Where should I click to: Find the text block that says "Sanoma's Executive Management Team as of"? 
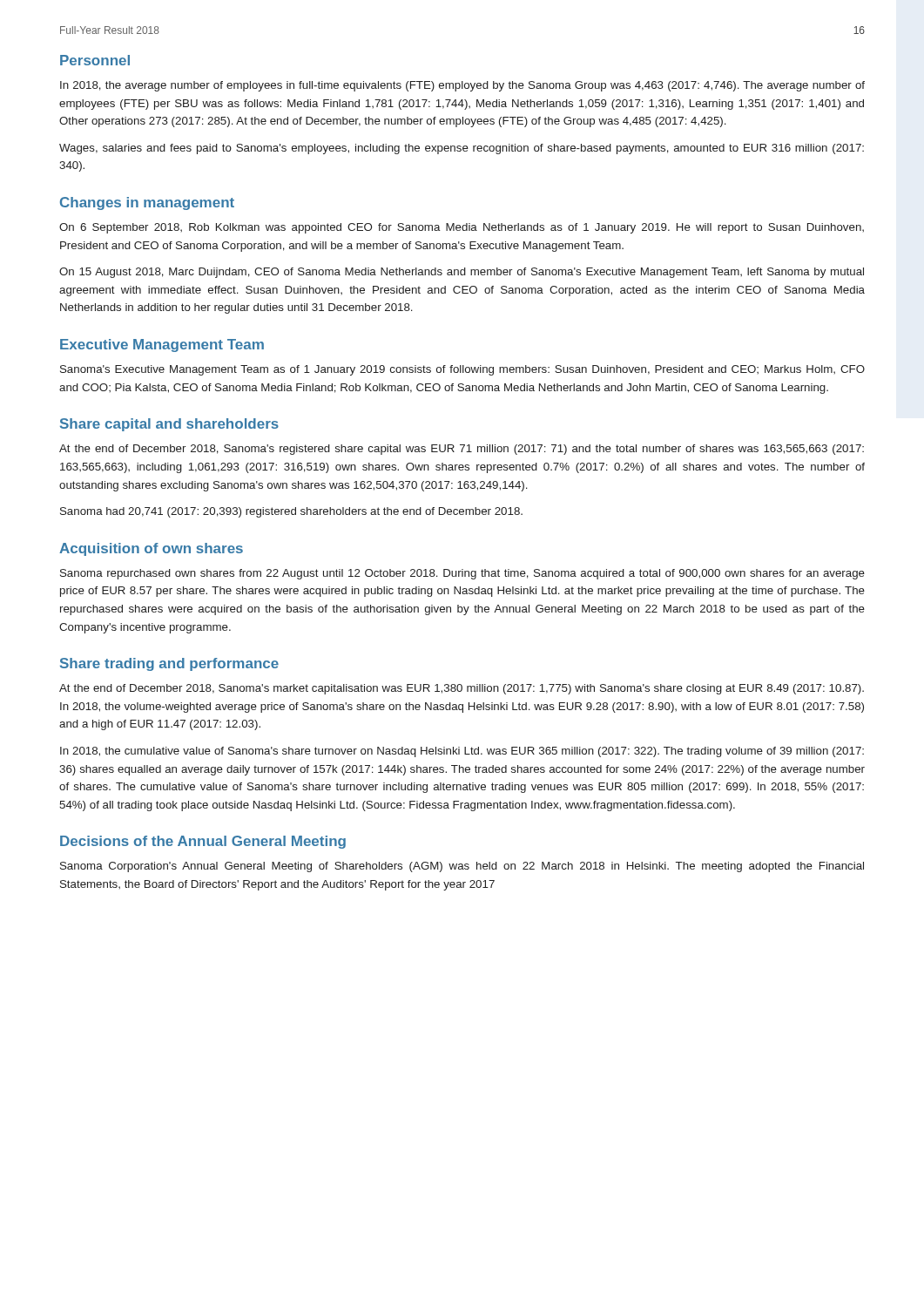point(462,379)
